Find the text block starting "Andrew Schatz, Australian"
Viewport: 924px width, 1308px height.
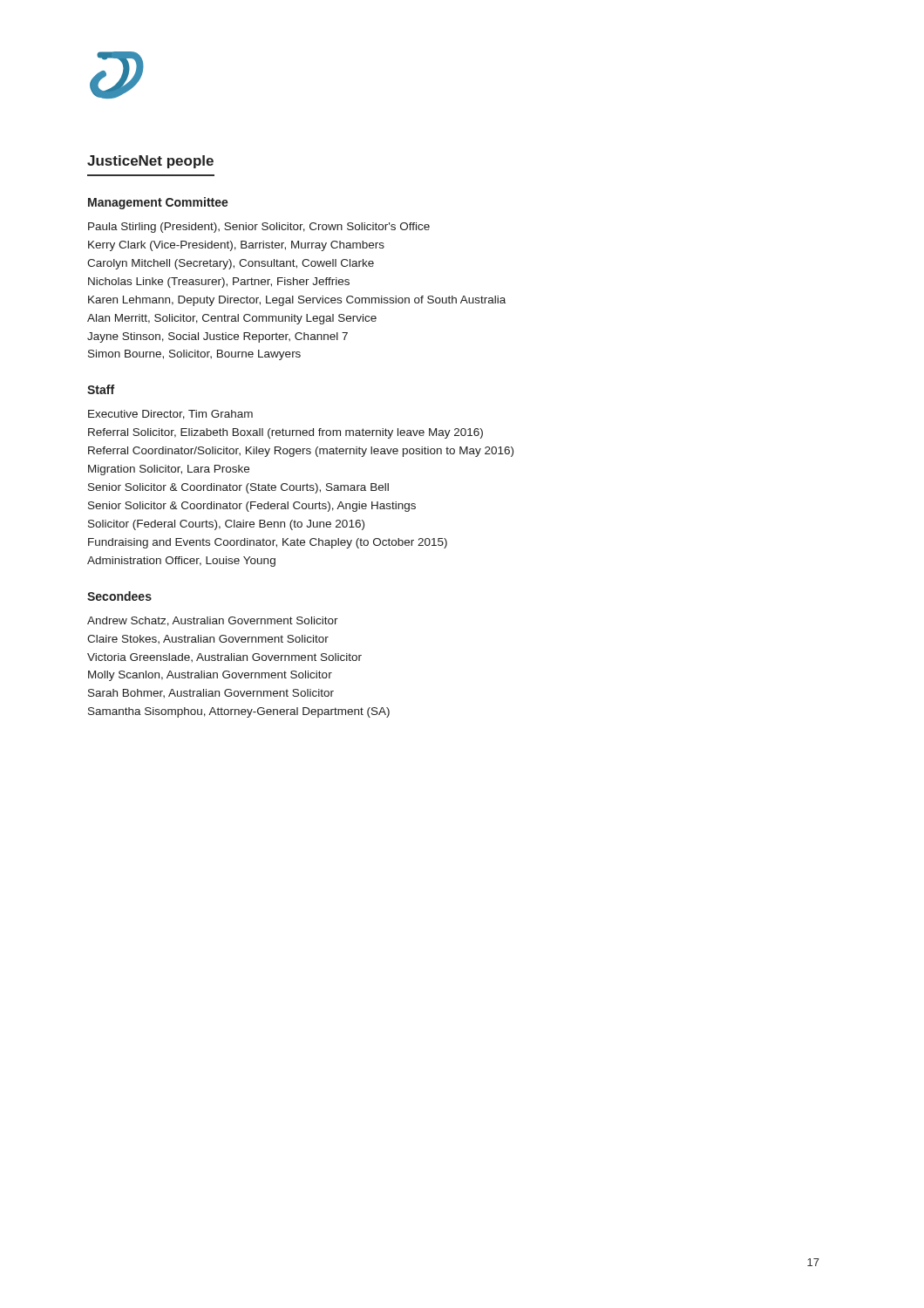[x=213, y=621]
